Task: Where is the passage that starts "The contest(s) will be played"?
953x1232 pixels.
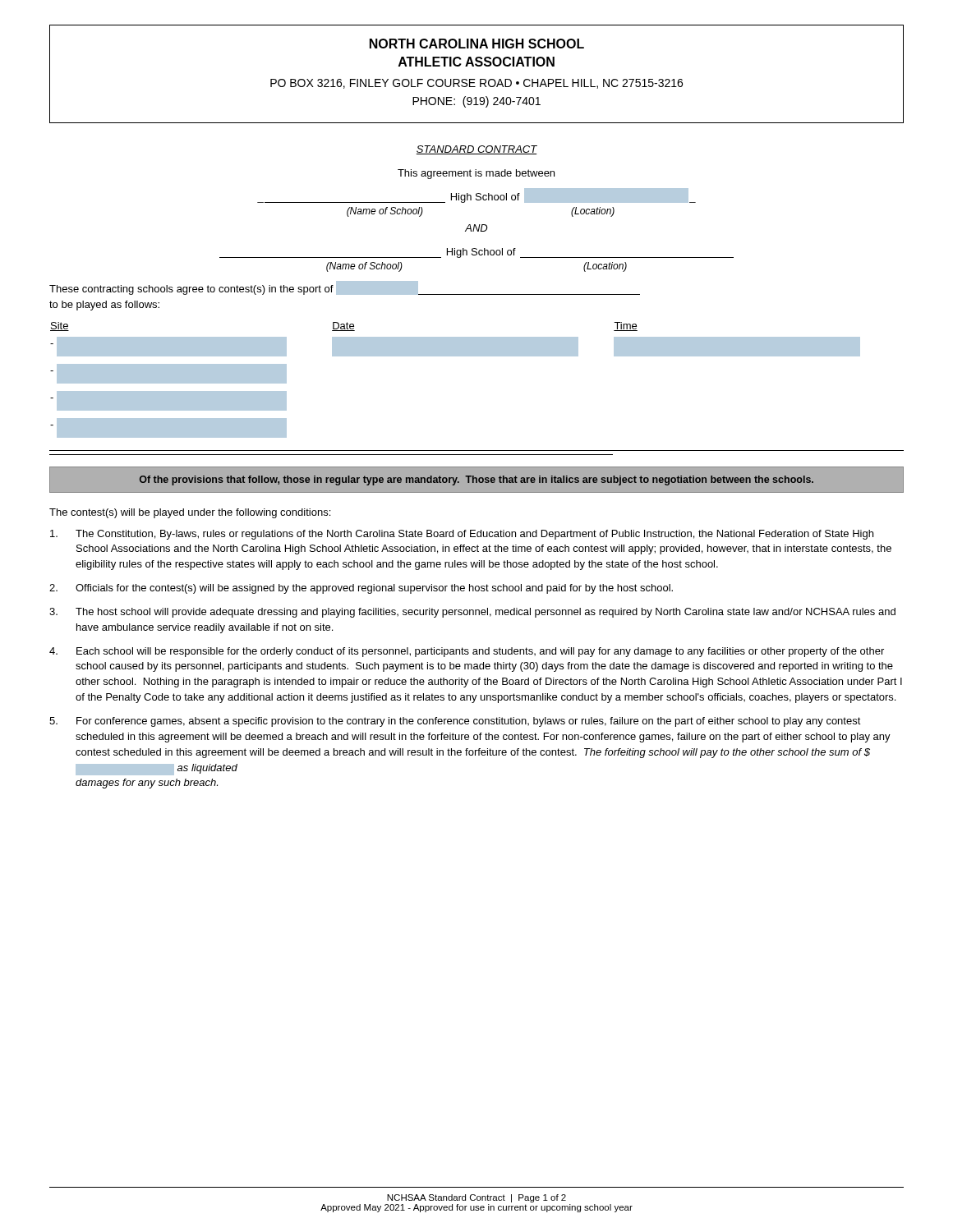Action: pyautogui.click(x=190, y=512)
